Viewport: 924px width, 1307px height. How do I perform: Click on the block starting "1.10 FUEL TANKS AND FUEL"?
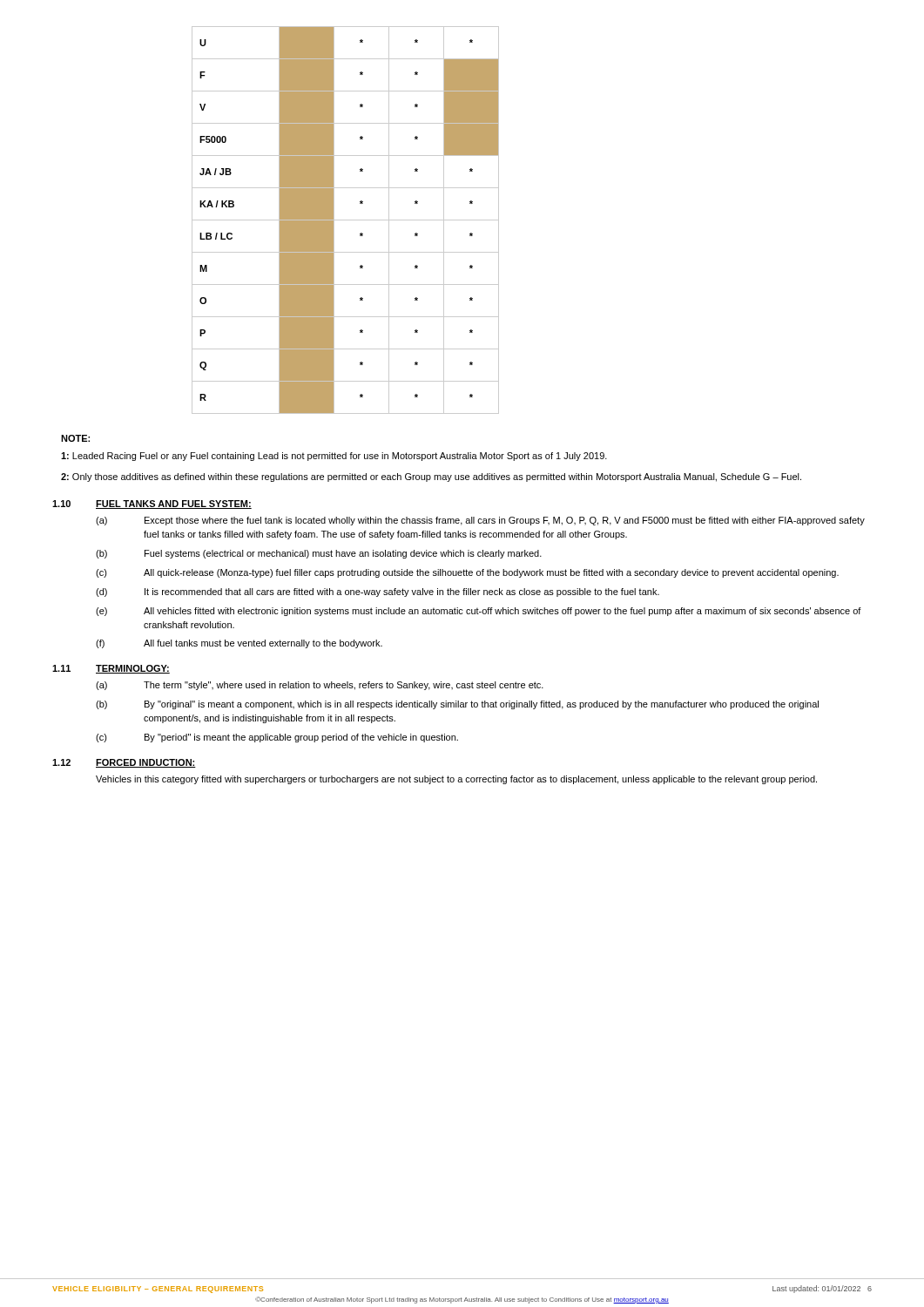coord(152,503)
